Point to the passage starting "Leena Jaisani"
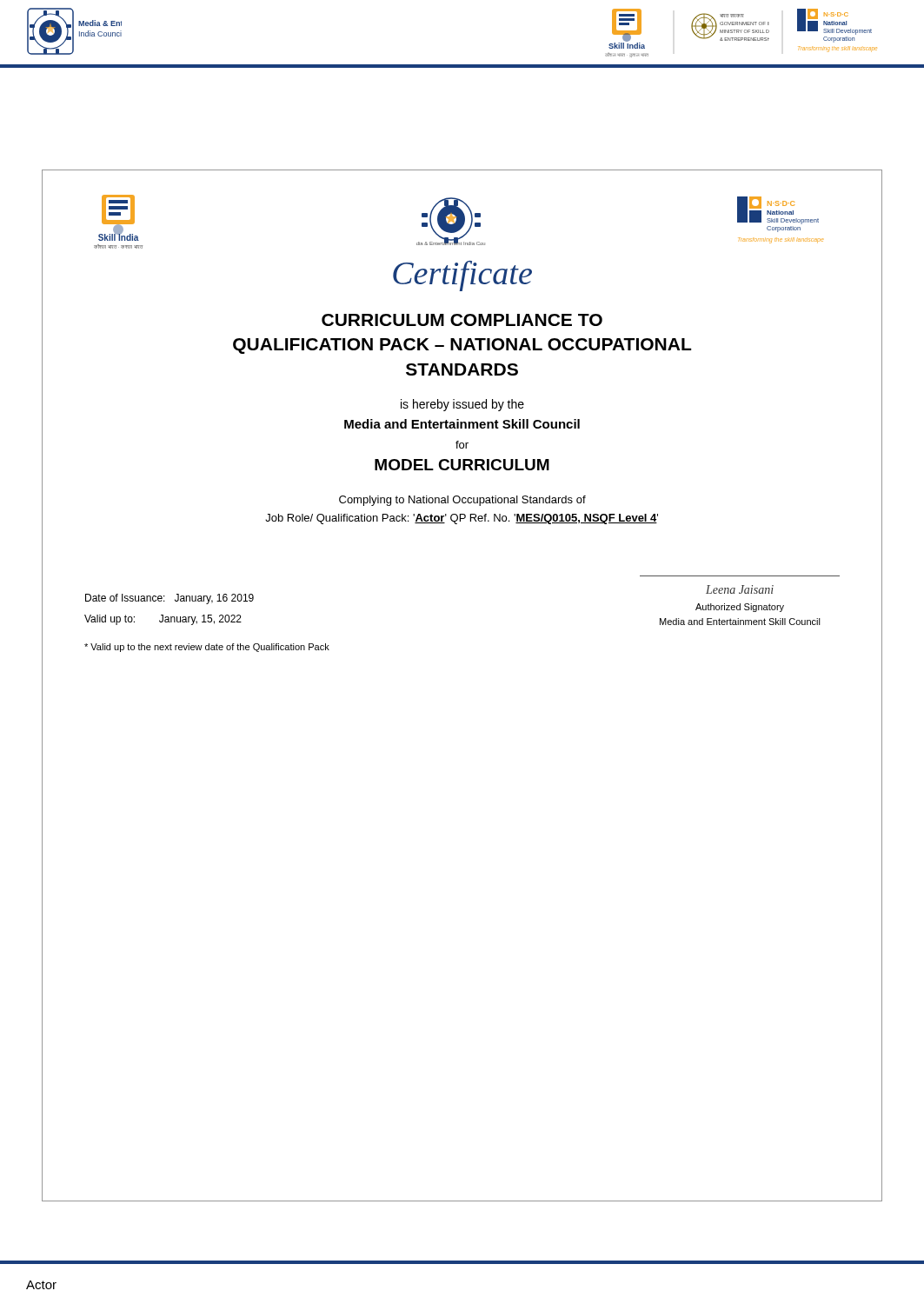 pos(740,590)
